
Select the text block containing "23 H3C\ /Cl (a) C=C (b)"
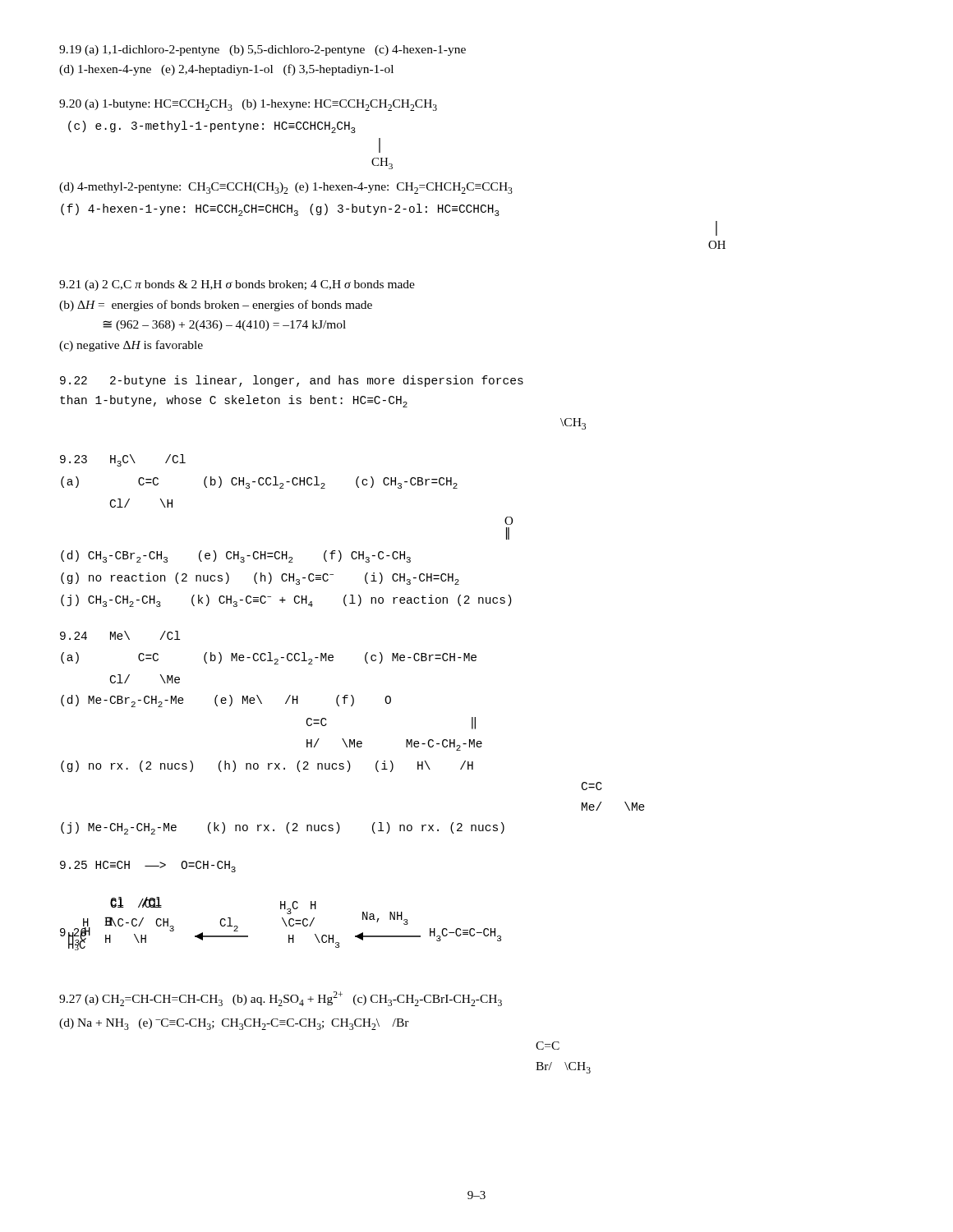(x=123, y=460)
